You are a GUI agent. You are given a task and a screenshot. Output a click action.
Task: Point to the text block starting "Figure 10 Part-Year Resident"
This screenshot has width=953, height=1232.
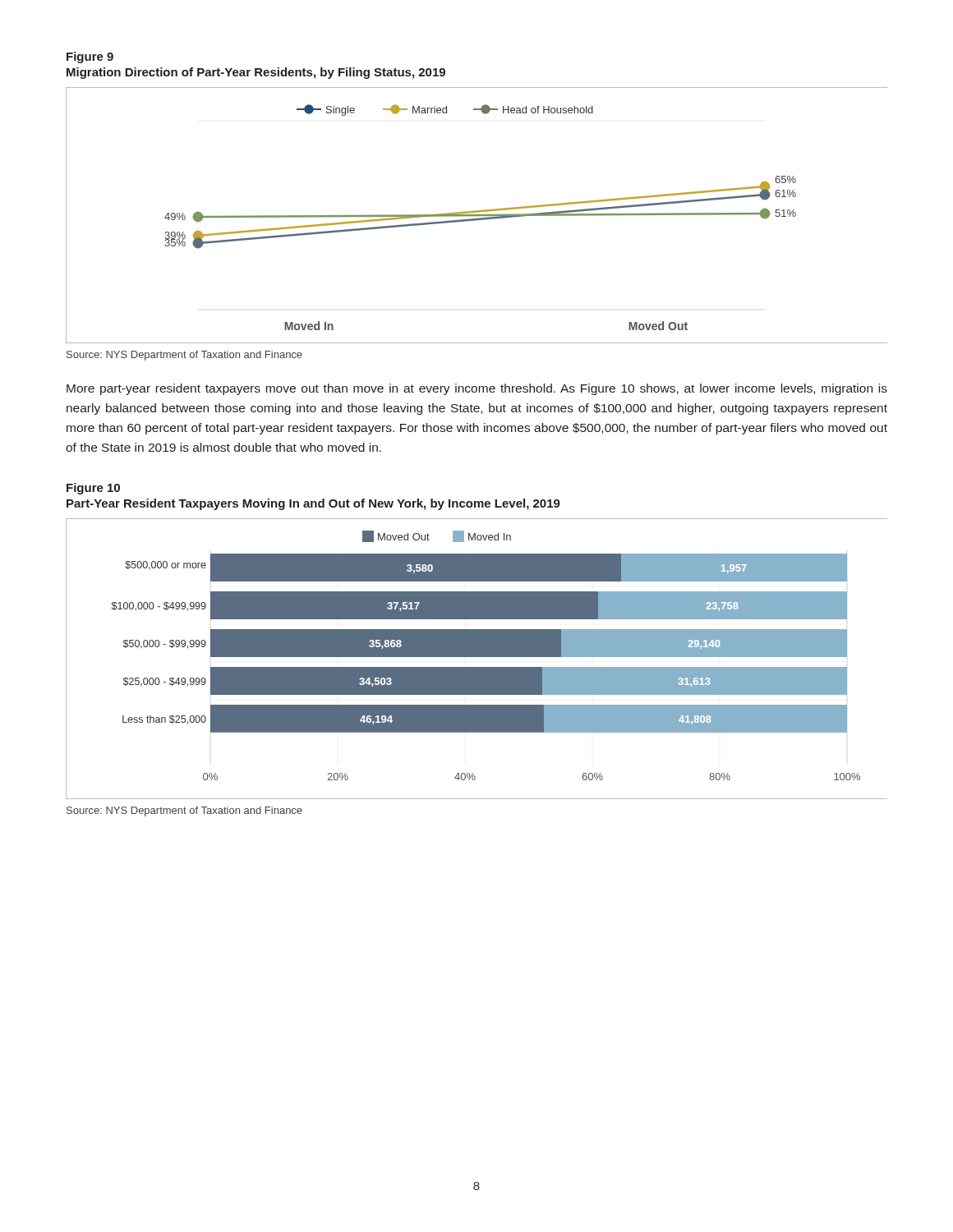click(476, 495)
